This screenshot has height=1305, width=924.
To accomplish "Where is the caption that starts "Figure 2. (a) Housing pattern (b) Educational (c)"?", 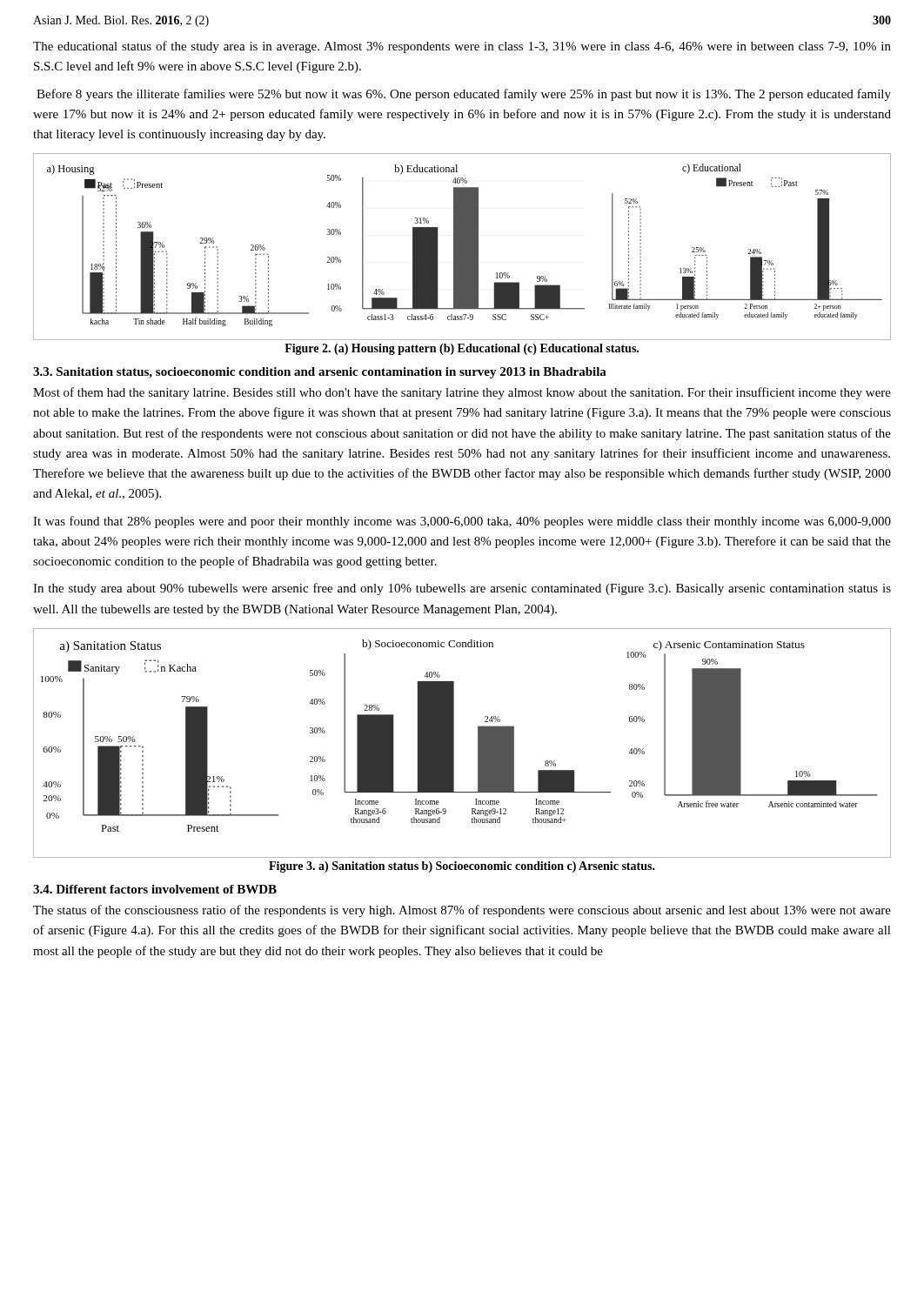I will pyautogui.click(x=462, y=349).
